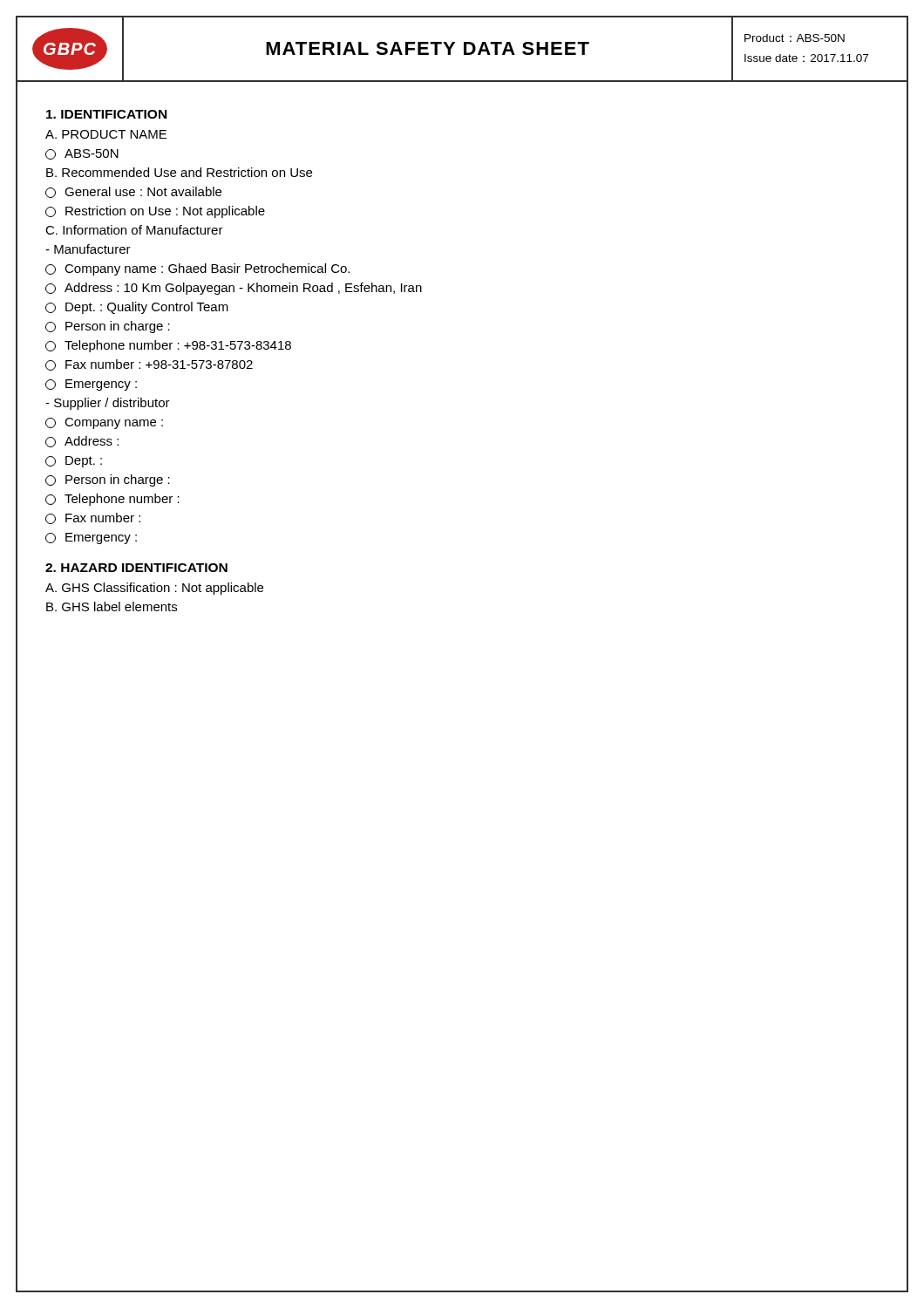924x1308 pixels.
Task: Click where it says "A. GHS Classification : Not applicable"
Action: pos(155,587)
